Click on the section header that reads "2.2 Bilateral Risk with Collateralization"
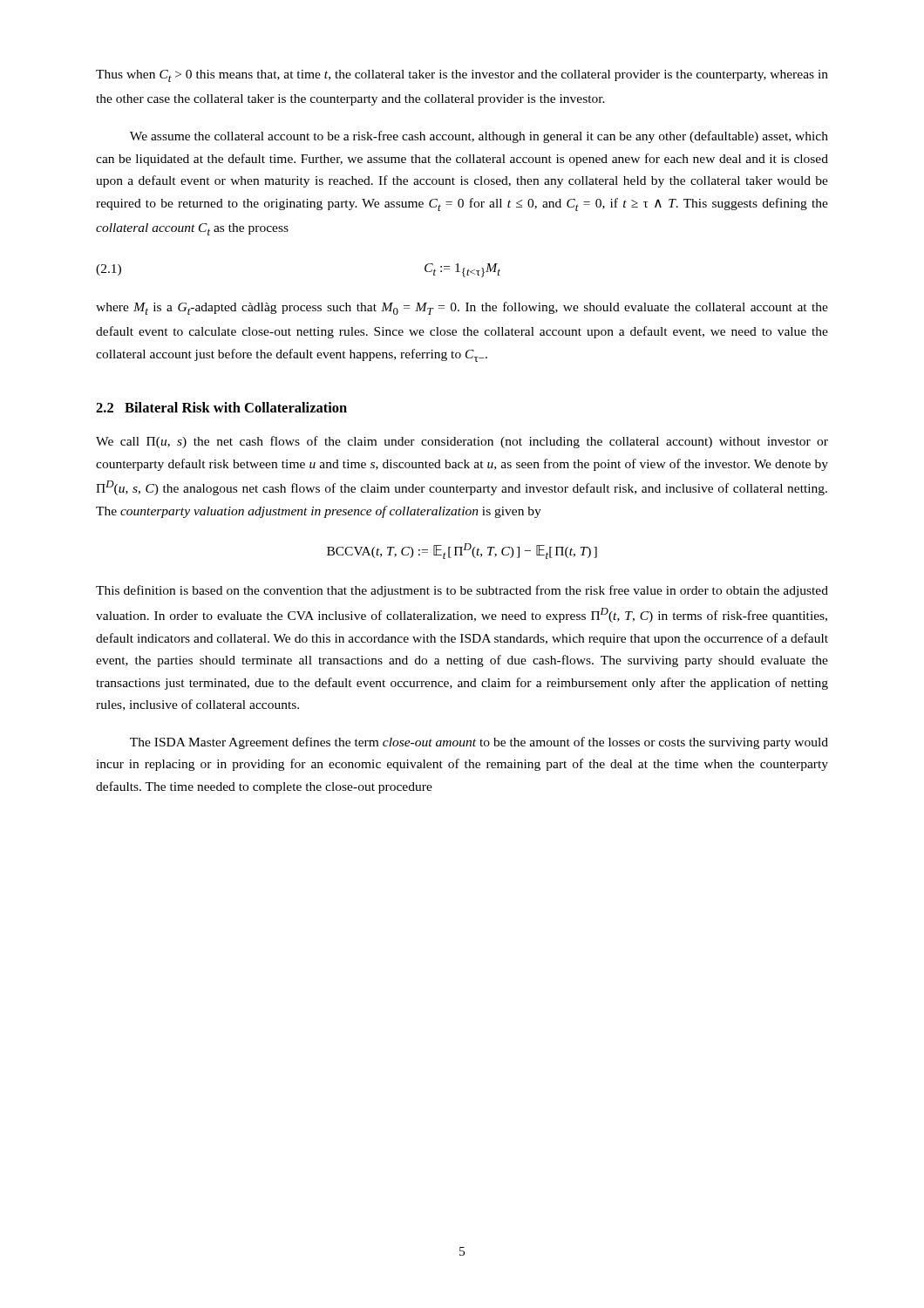 point(222,408)
